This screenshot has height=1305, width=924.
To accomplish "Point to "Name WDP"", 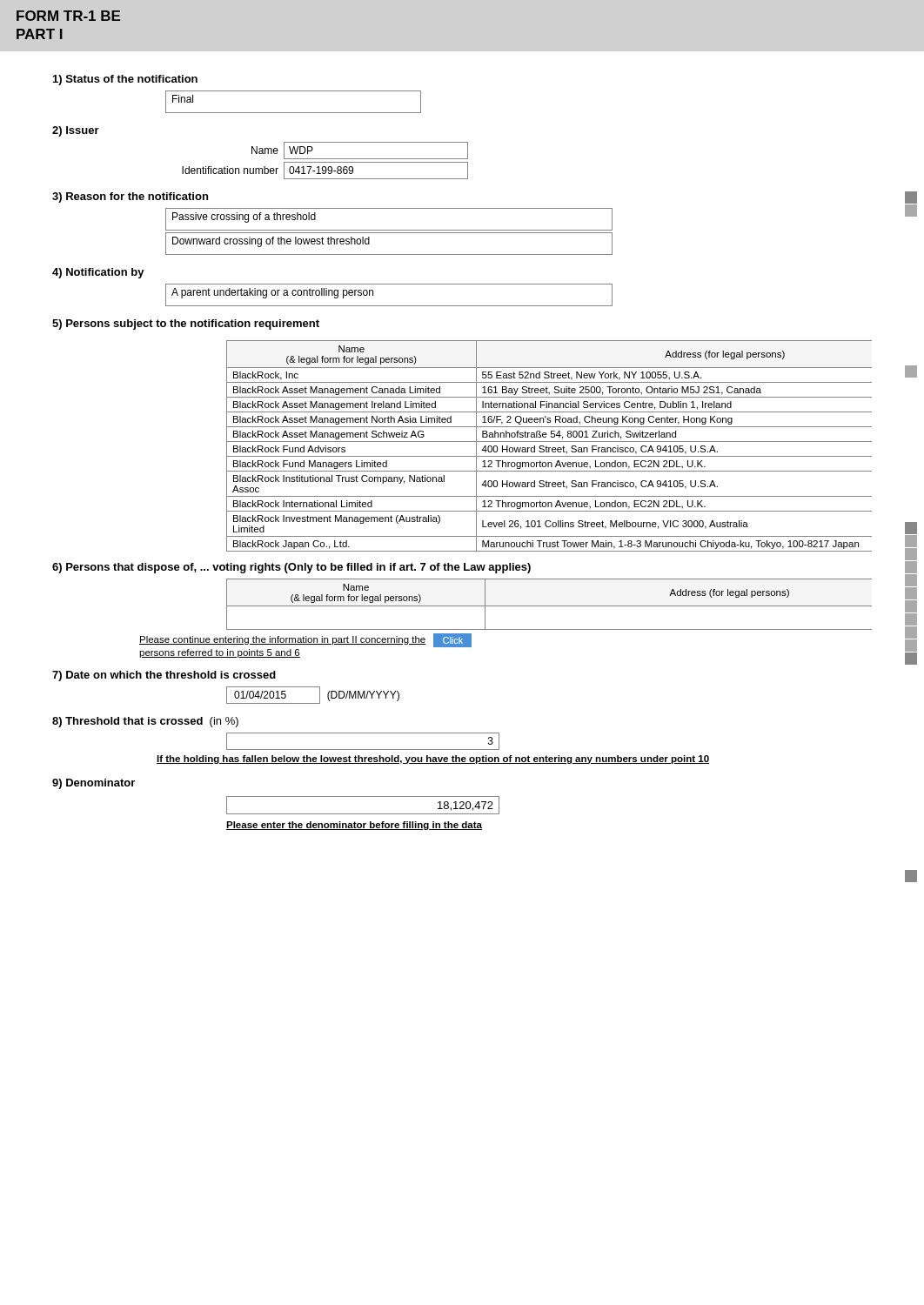I will pyautogui.click(x=295, y=150).
